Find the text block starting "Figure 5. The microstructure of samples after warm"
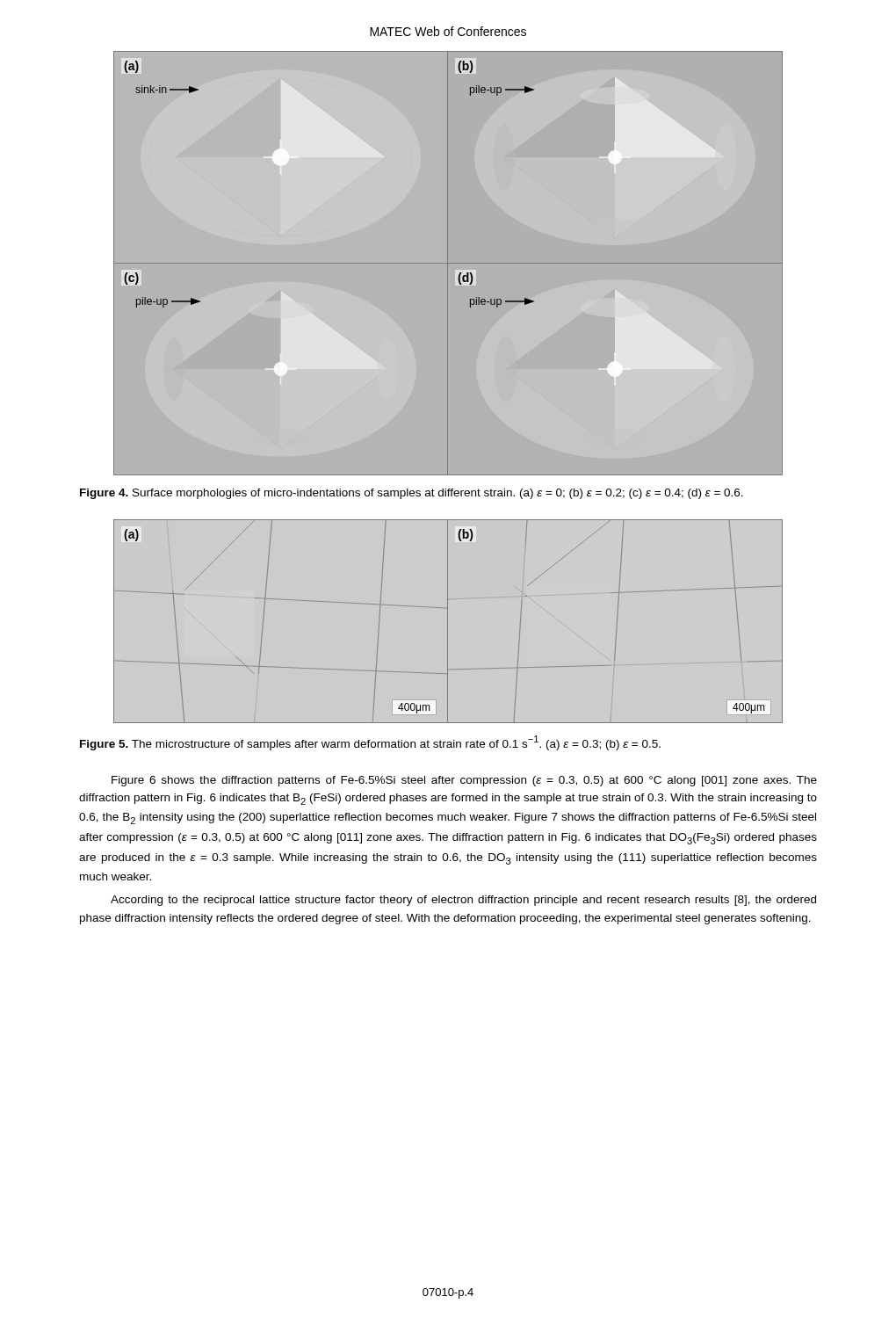The image size is (896, 1318). 370,741
